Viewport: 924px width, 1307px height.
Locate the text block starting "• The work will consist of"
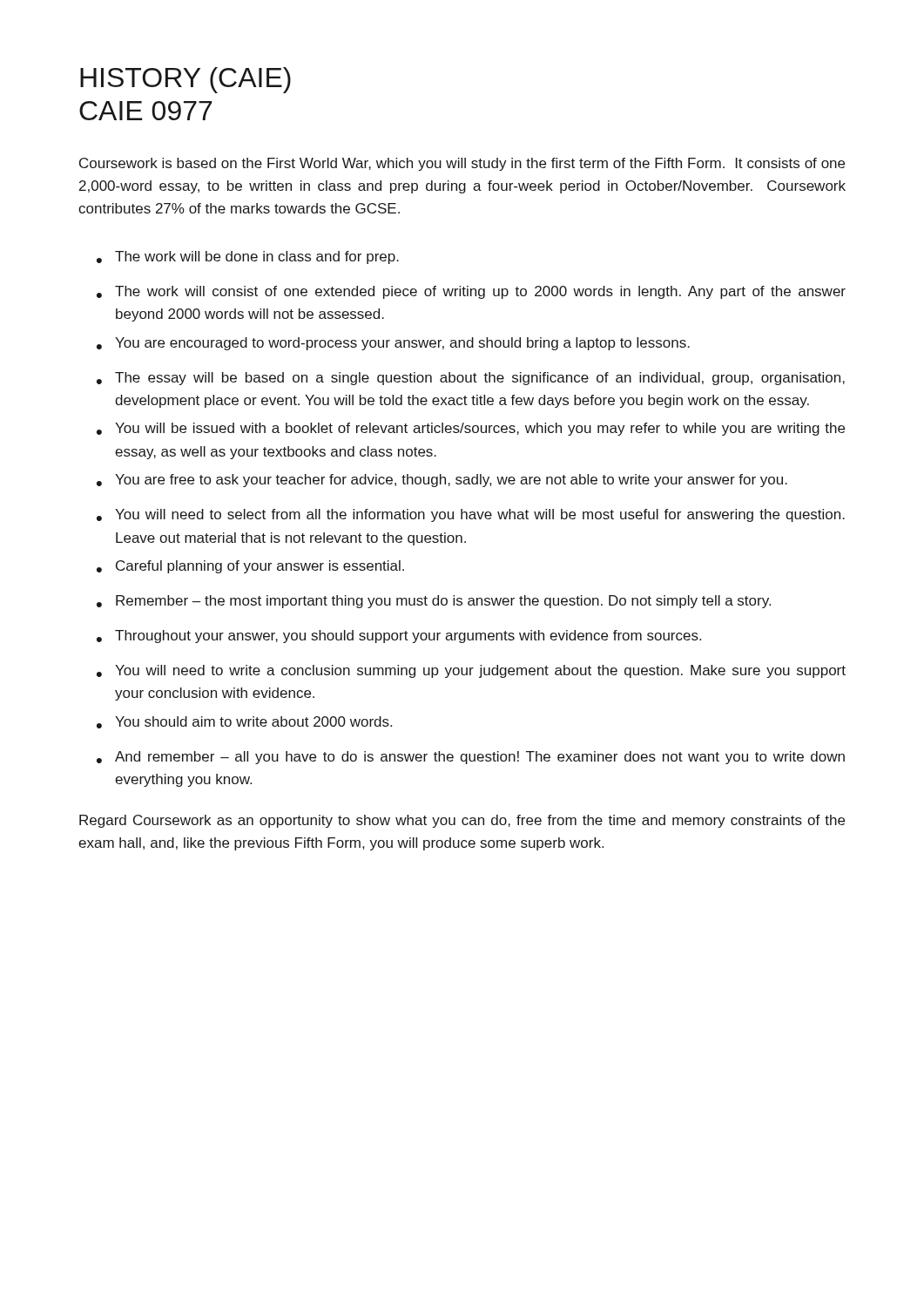click(471, 303)
